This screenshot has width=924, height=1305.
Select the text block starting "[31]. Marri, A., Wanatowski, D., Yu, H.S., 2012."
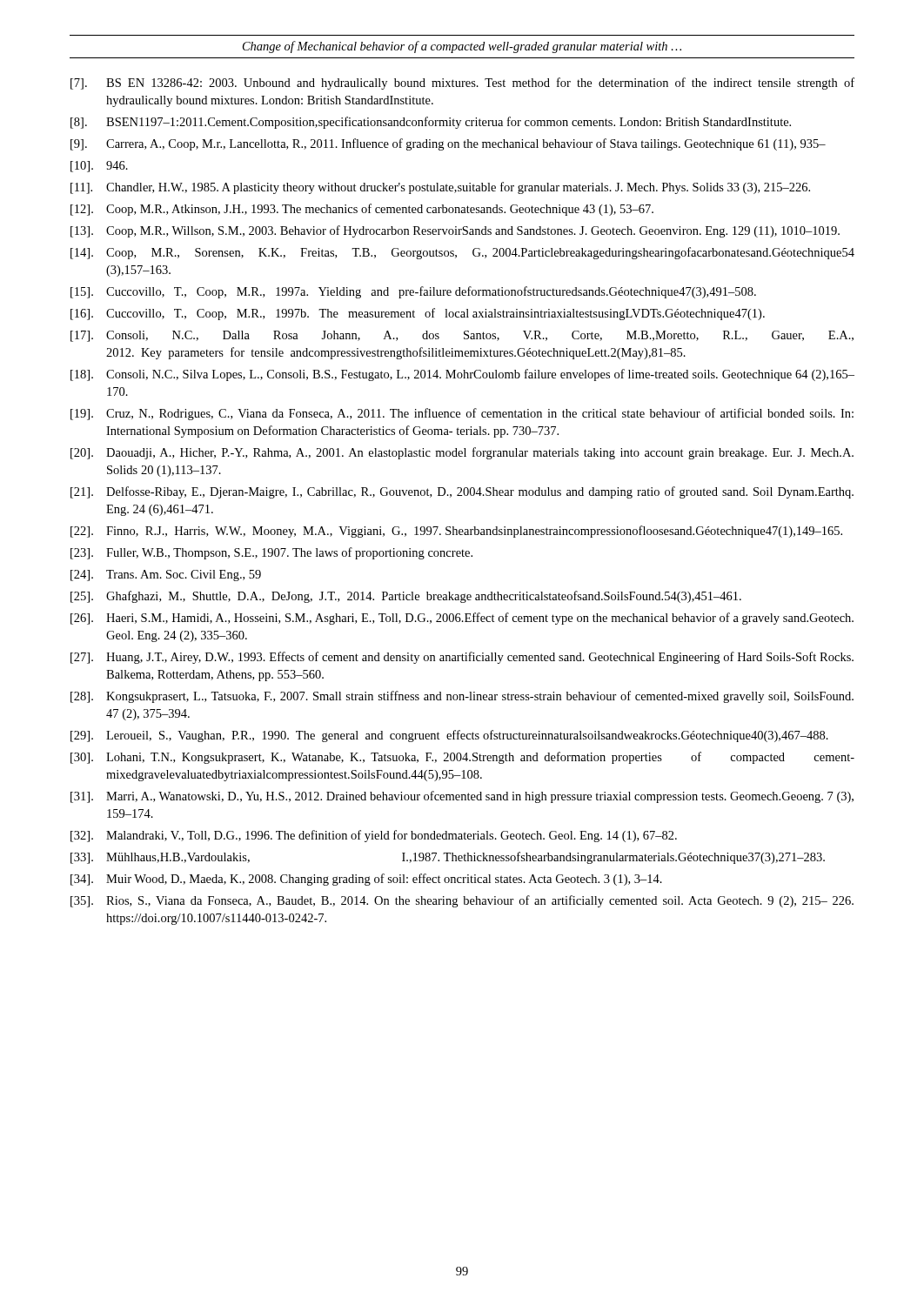click(x=462, y=805)
